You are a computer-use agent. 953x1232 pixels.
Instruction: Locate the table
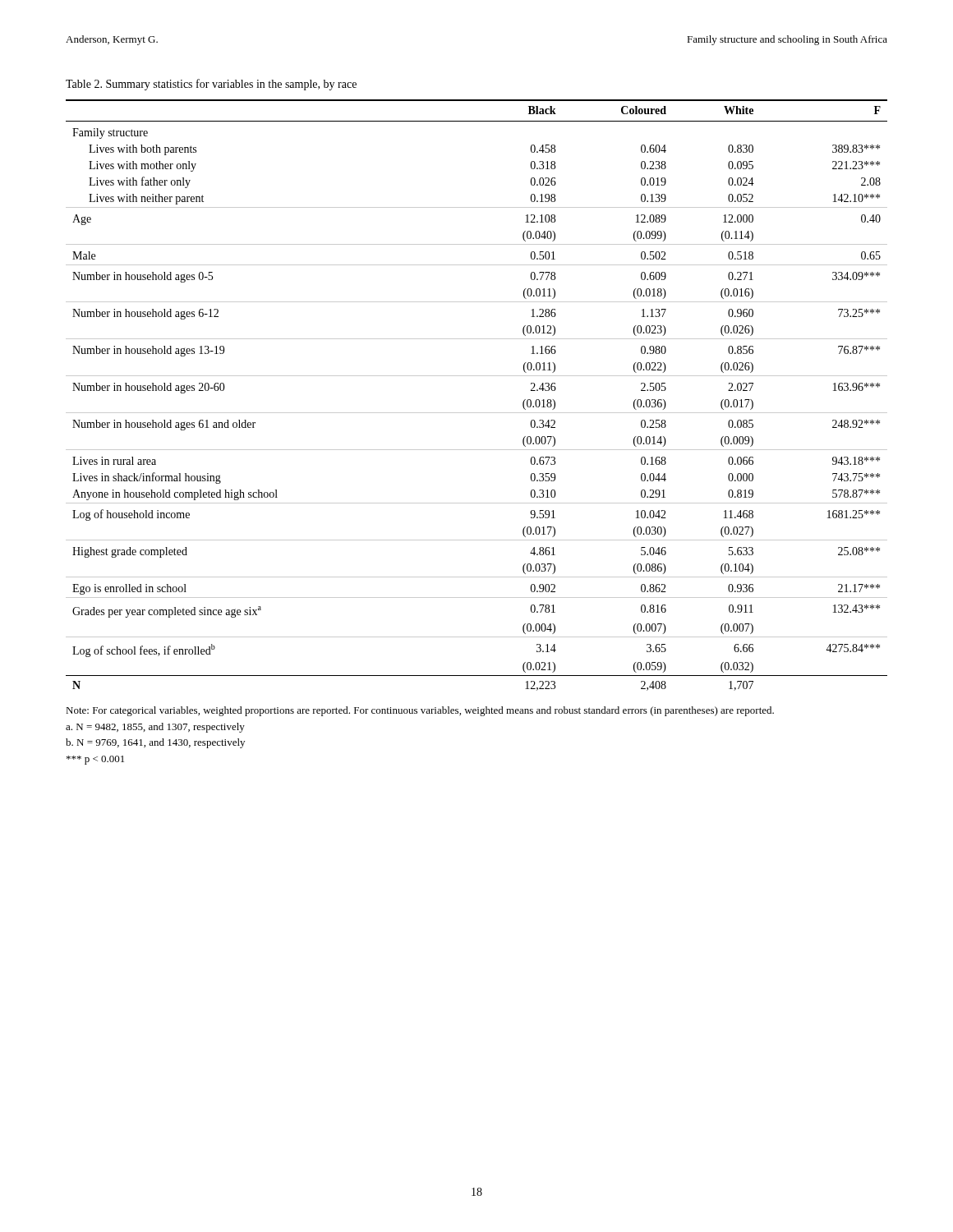coord(476,398)
